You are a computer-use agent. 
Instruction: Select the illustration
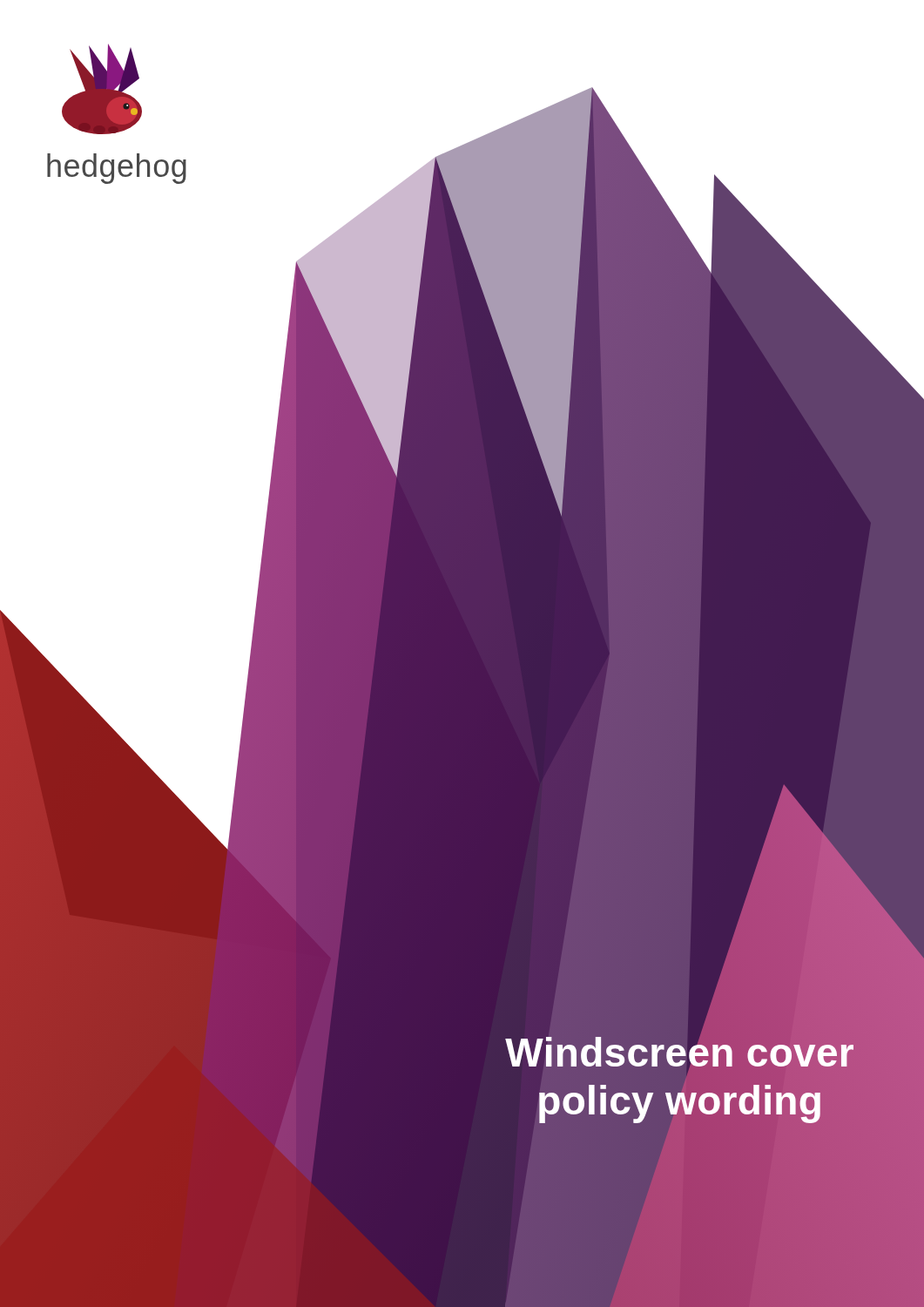click(462, 654)
